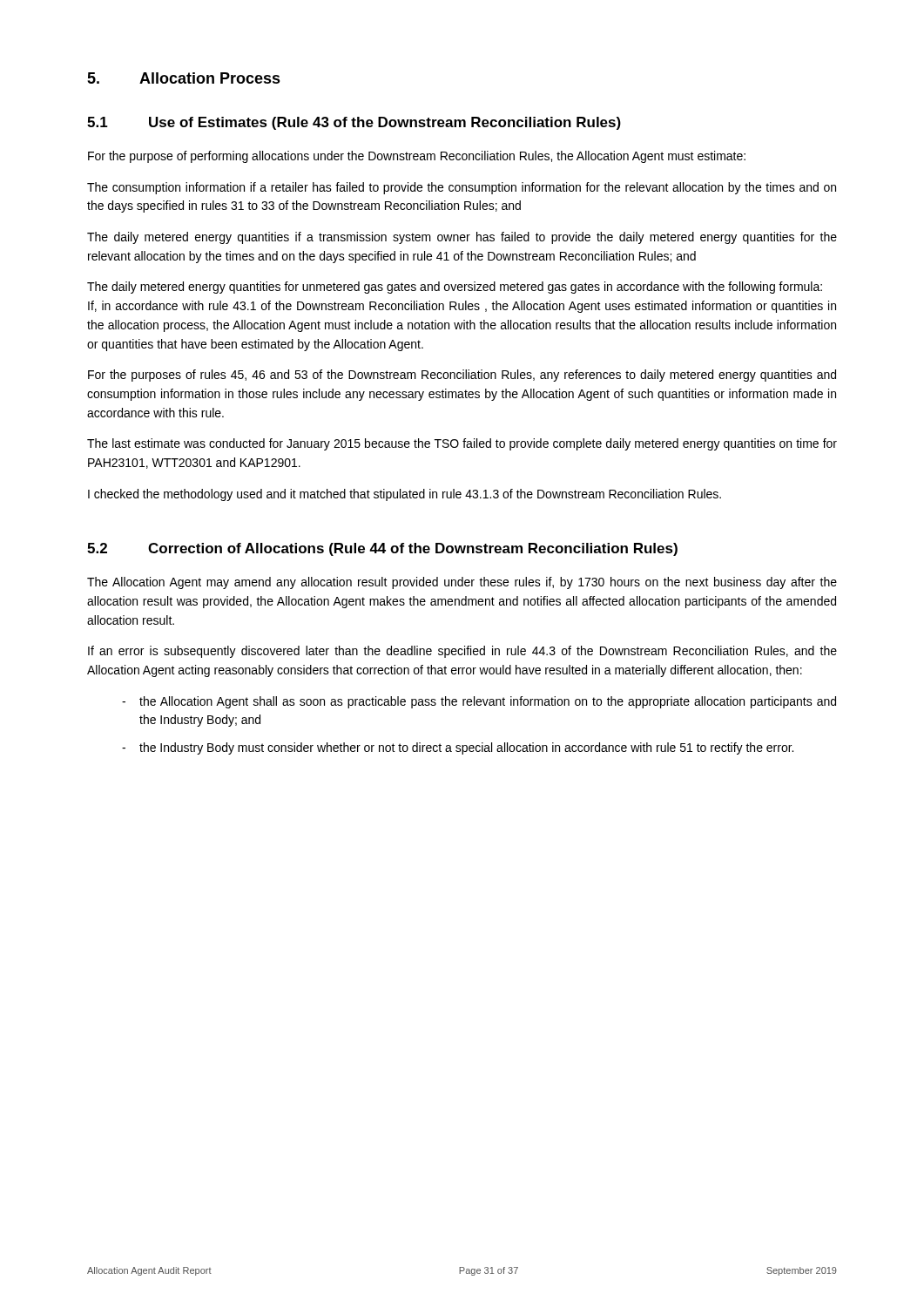Select the list item that reads "the Industry Body must consider whether"

click(x=462, y=748)
